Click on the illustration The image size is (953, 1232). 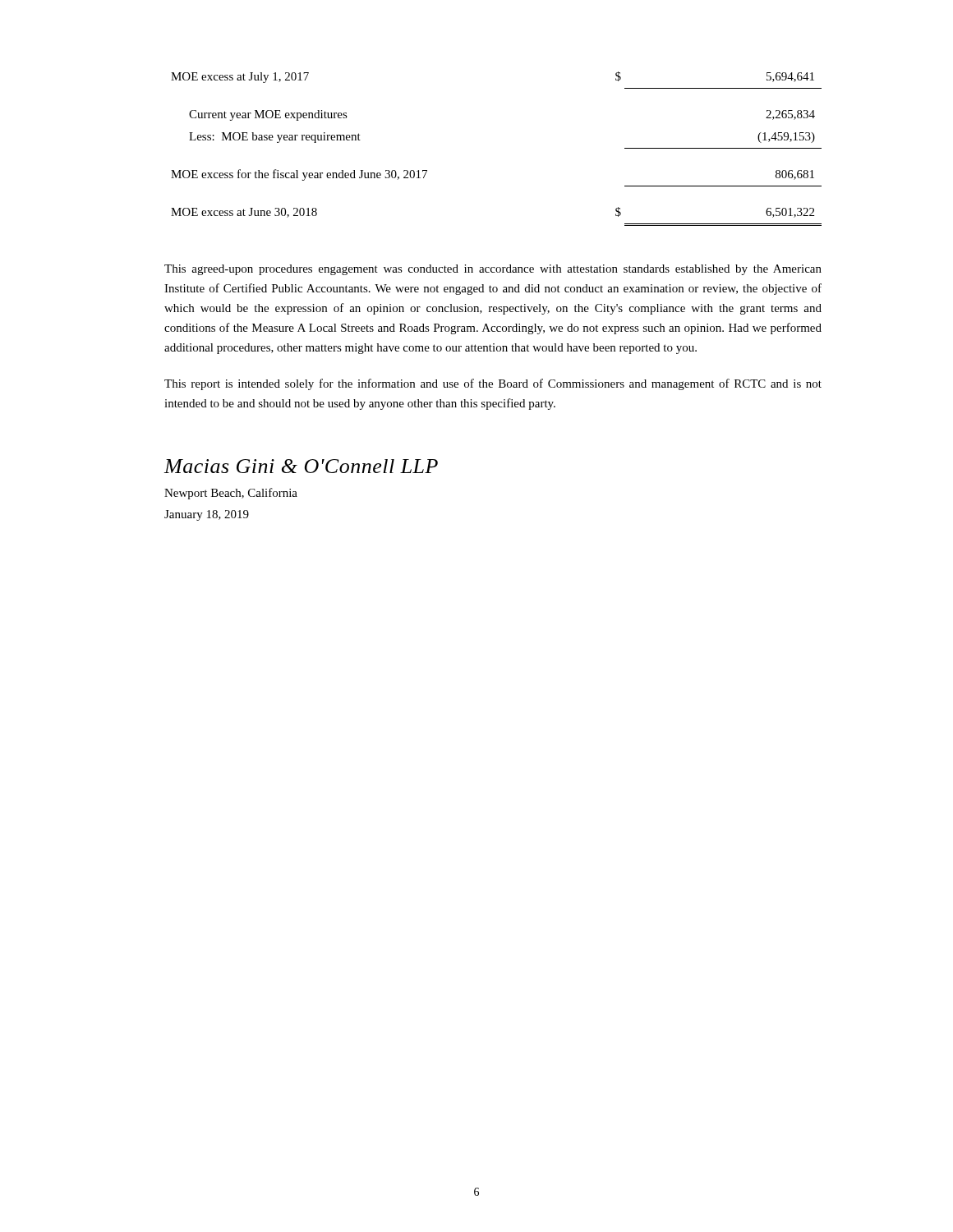point(493,467)
